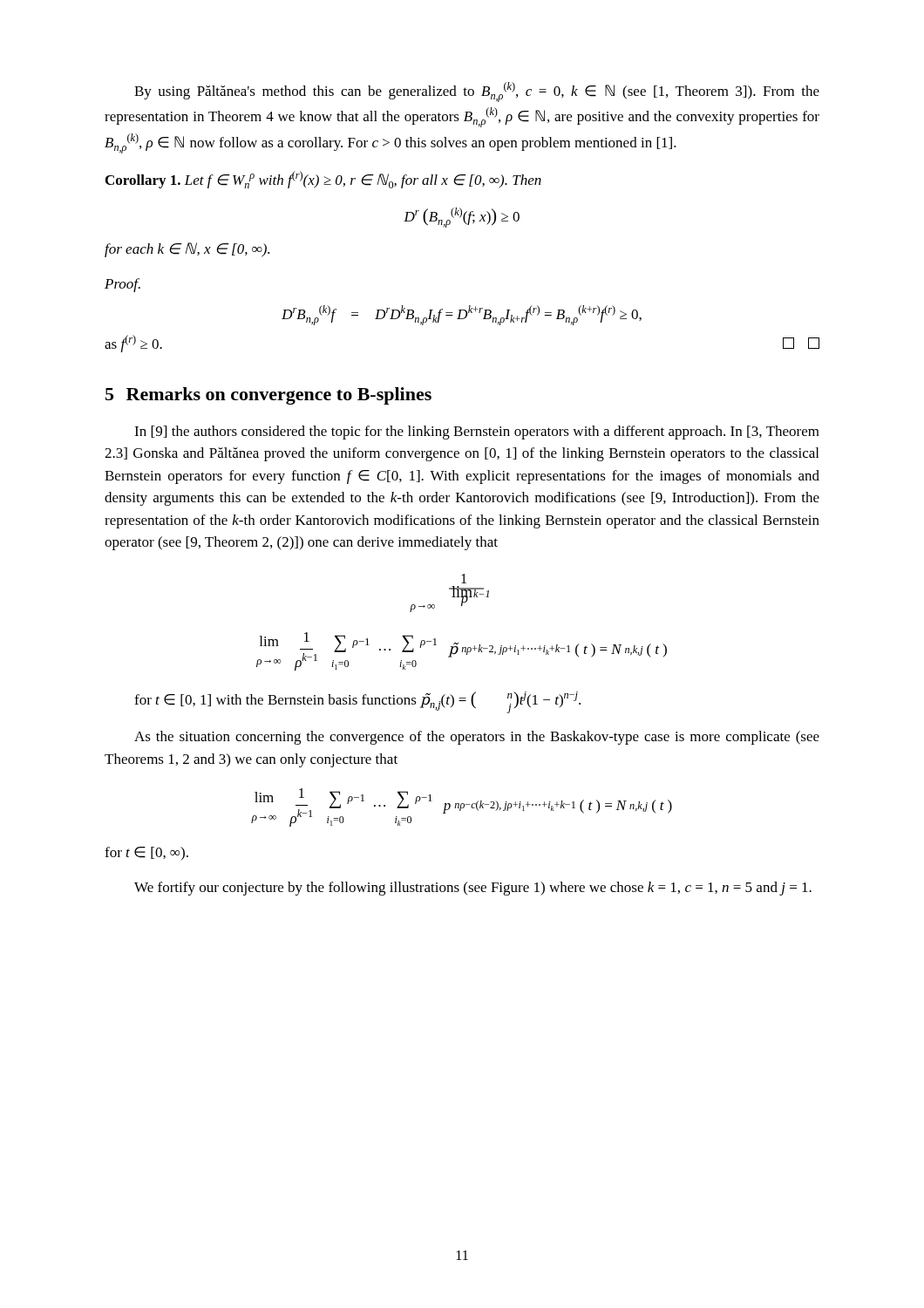Find the region starting "5 Remarks on convergence to"
The height and width of the screenshot is (1308, 924).
[268, 394]
